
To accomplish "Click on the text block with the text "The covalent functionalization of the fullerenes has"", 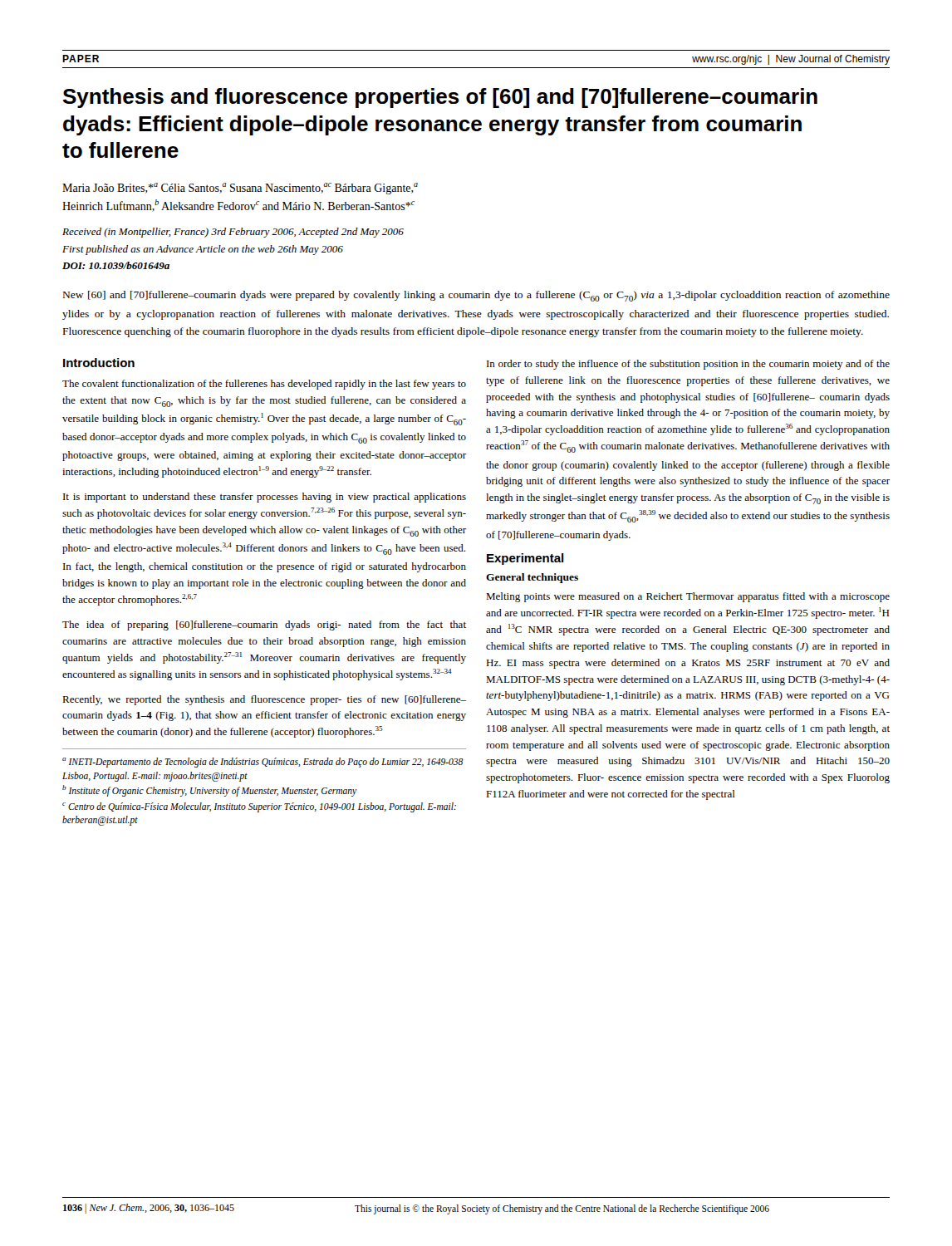I will 264,428.
